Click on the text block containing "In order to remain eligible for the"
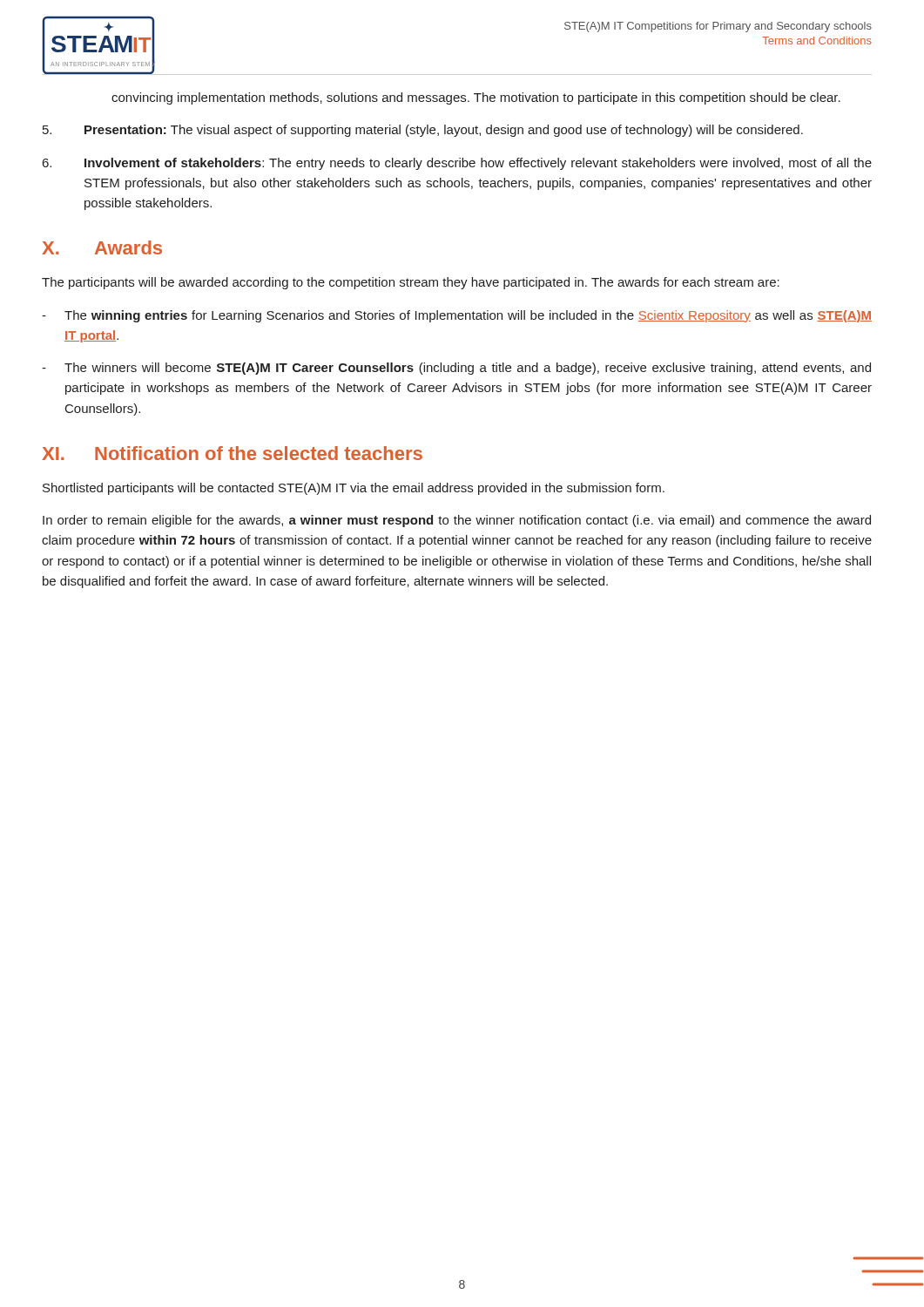The height and width of the screenshot is (1307, 924). click(x=457, y=550)
